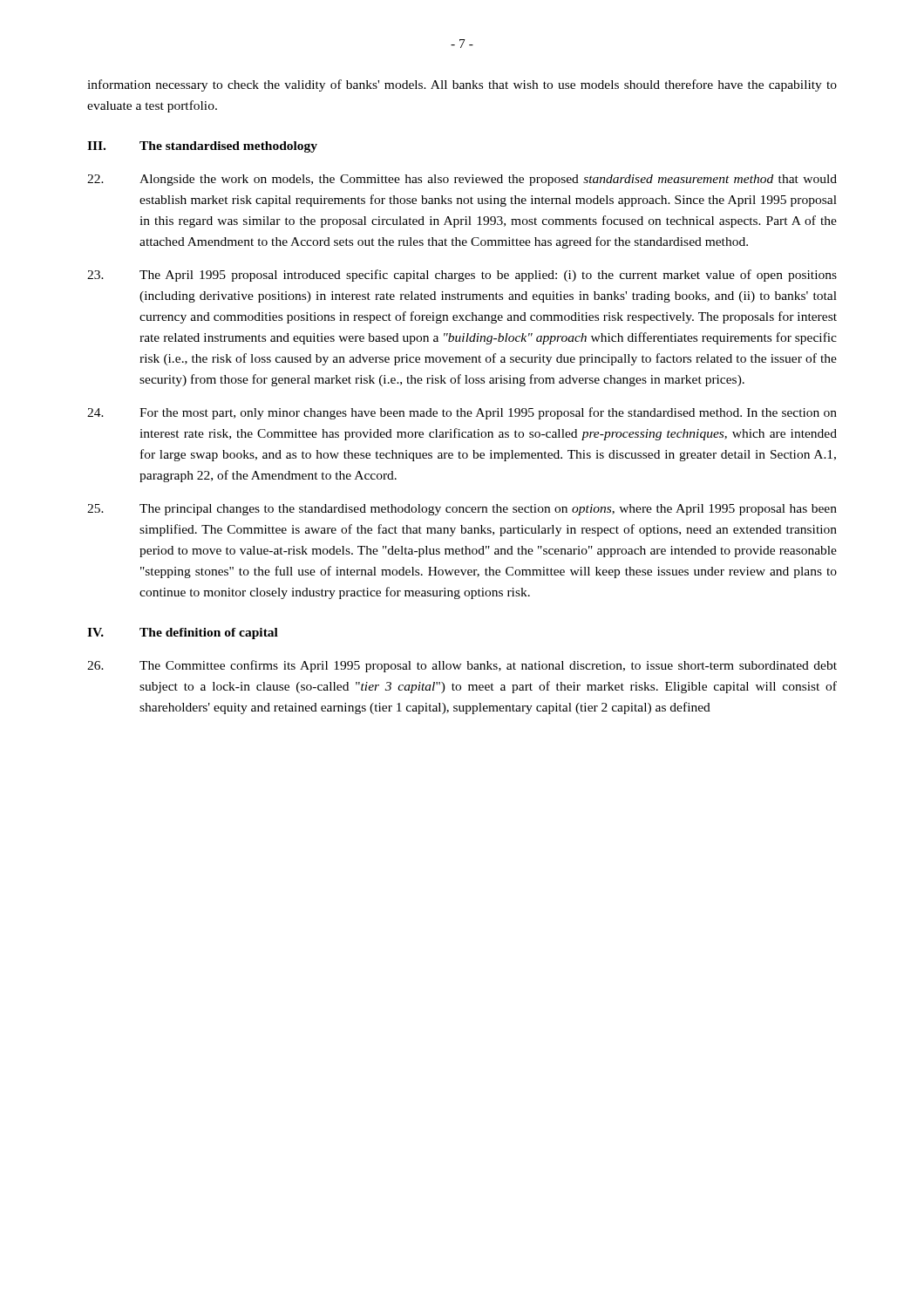Locate the text starting "Alongside the work"
The height and width of the screenshot is (1308, 924).
462,210
